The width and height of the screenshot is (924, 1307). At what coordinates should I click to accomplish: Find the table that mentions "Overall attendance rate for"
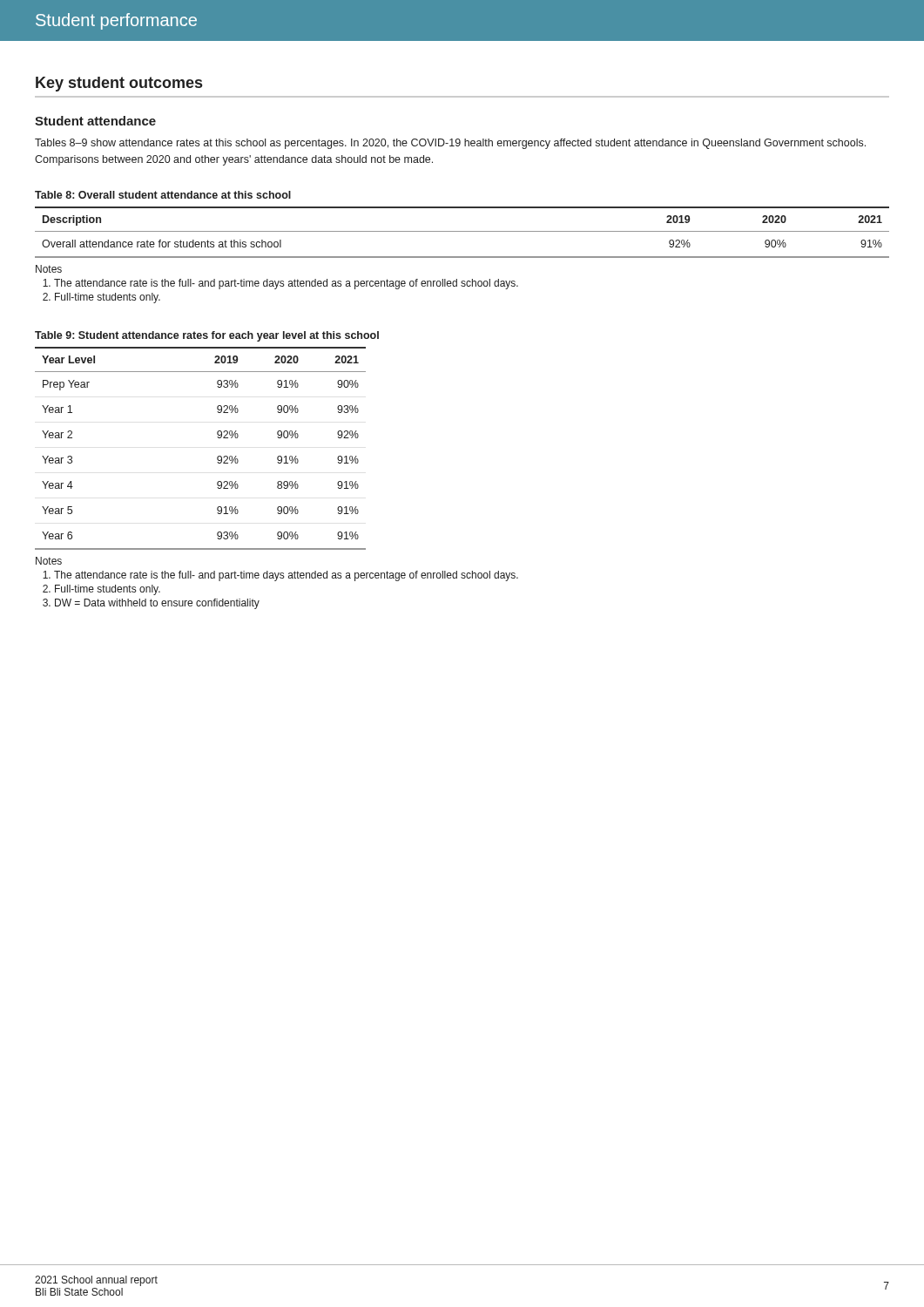(462, 232)
